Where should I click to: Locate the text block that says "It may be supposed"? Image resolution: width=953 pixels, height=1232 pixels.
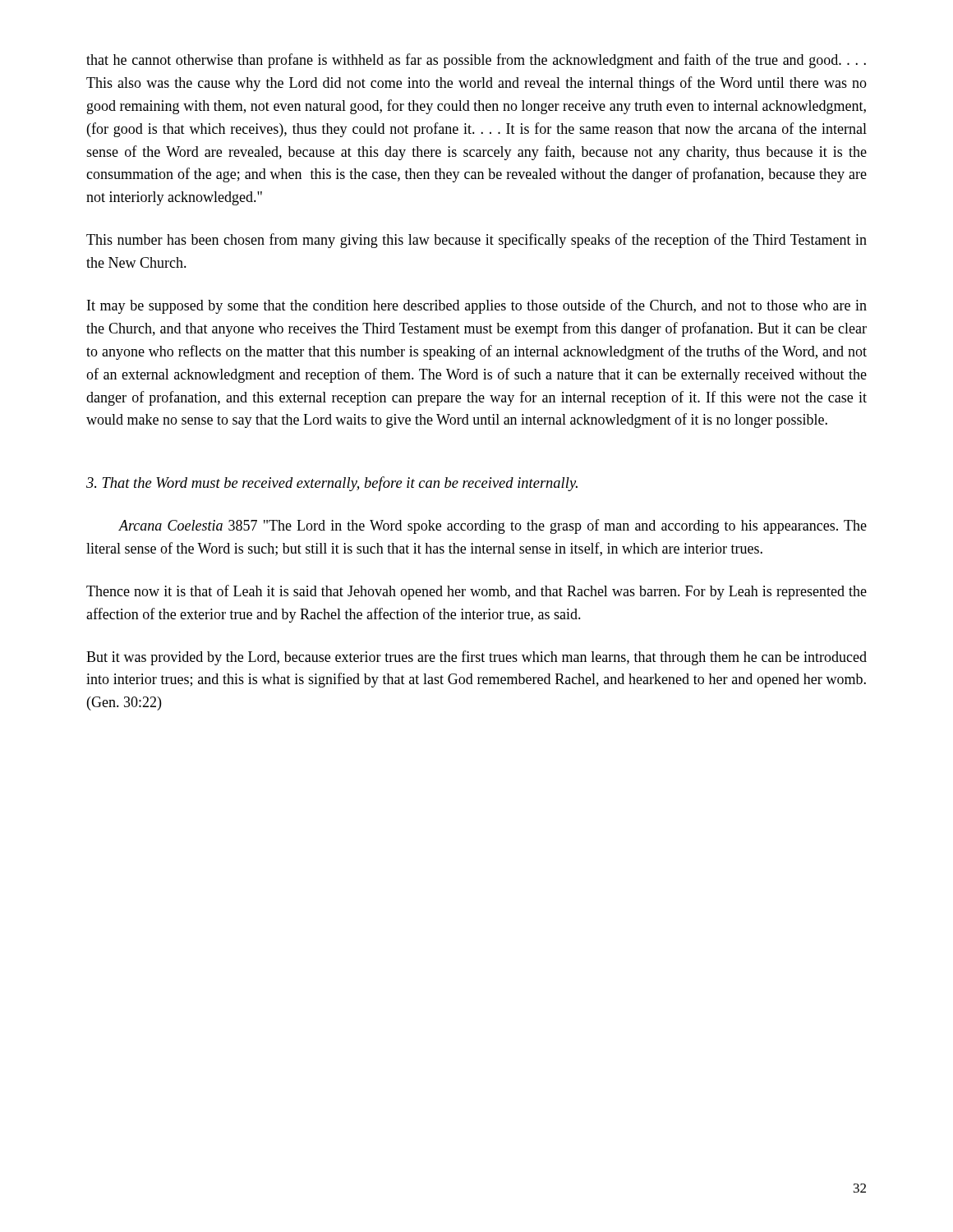coord(476,363)
